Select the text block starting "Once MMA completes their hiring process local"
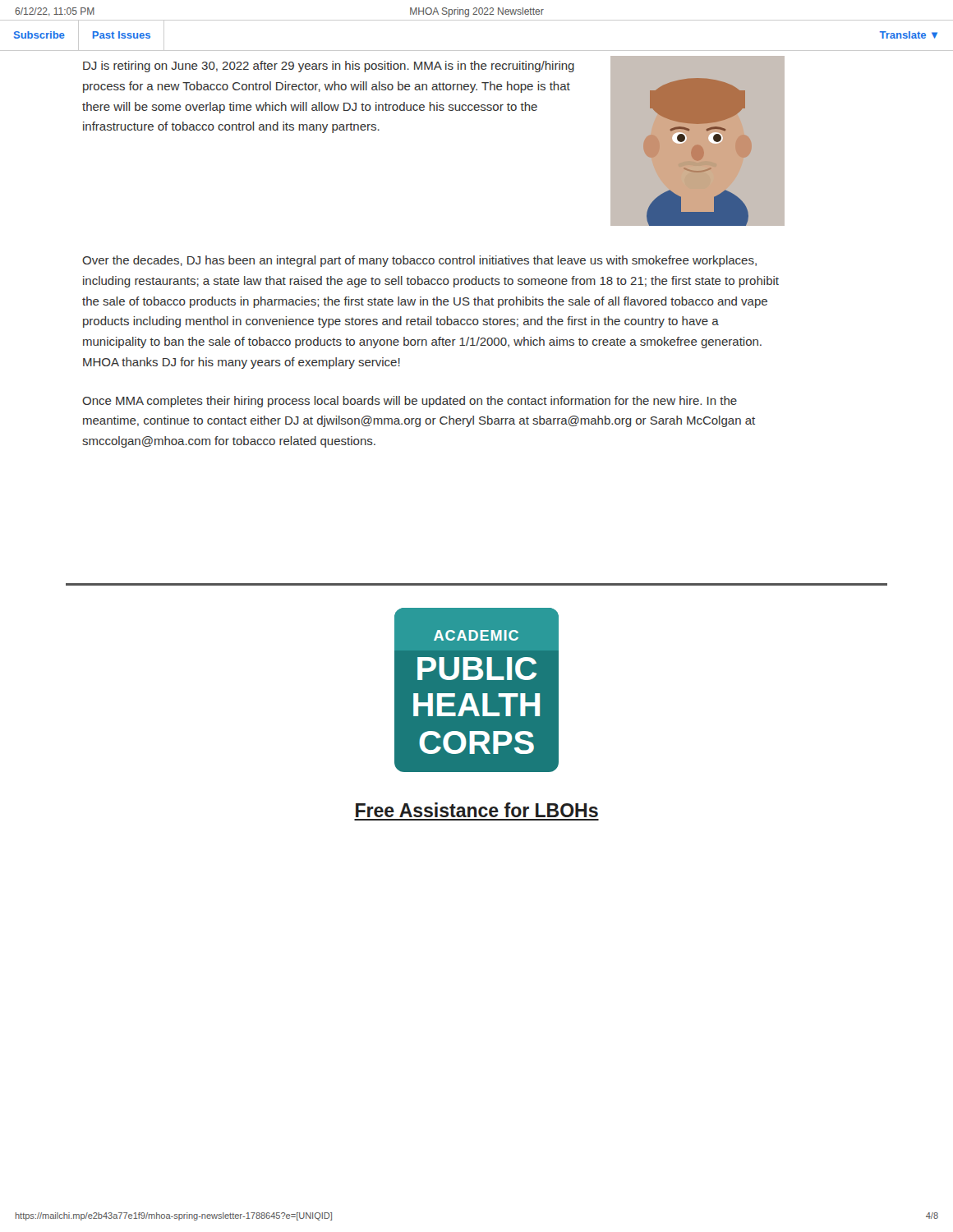 tap(419, 420)
